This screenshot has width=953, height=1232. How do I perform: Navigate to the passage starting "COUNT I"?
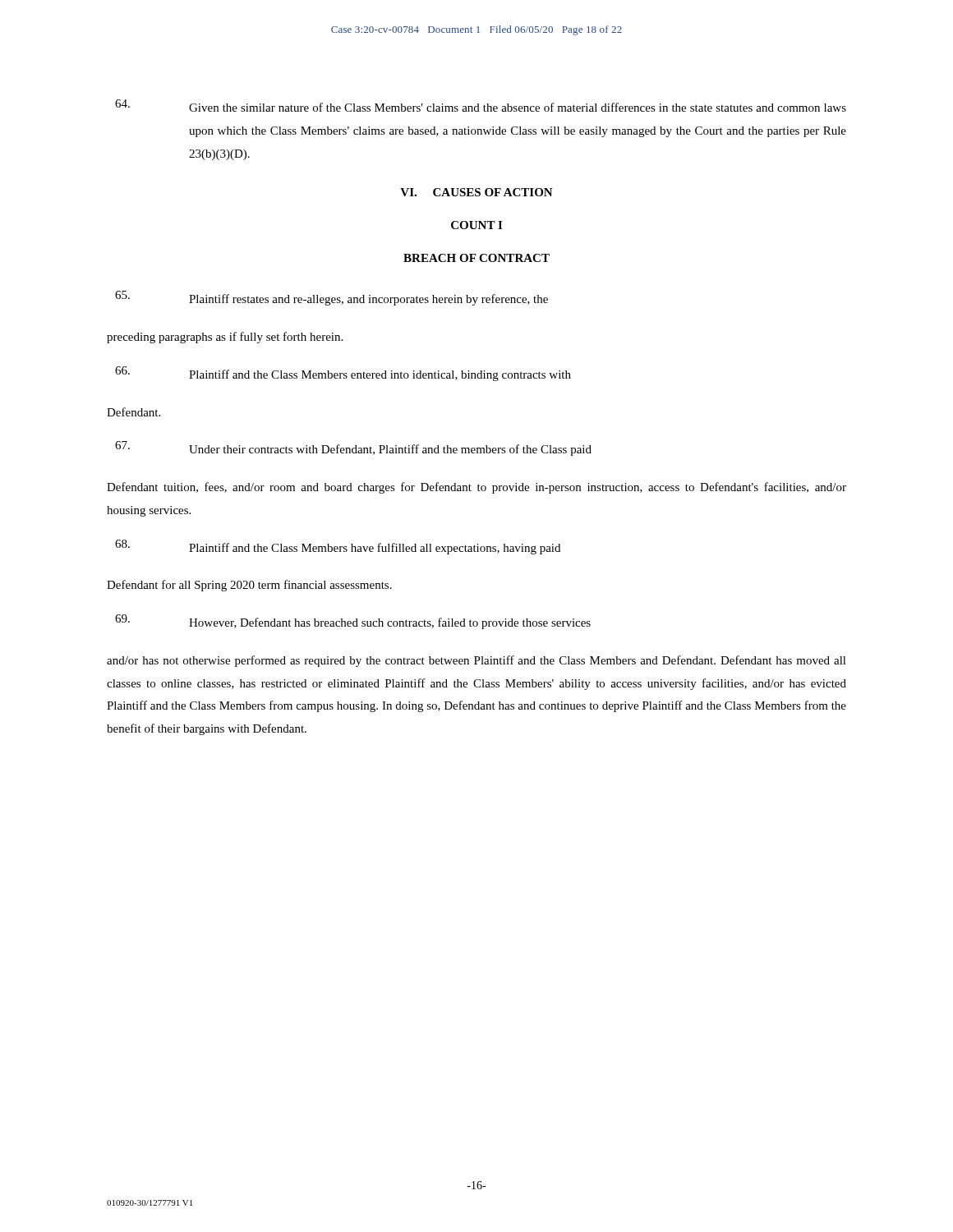coord(476,225)
